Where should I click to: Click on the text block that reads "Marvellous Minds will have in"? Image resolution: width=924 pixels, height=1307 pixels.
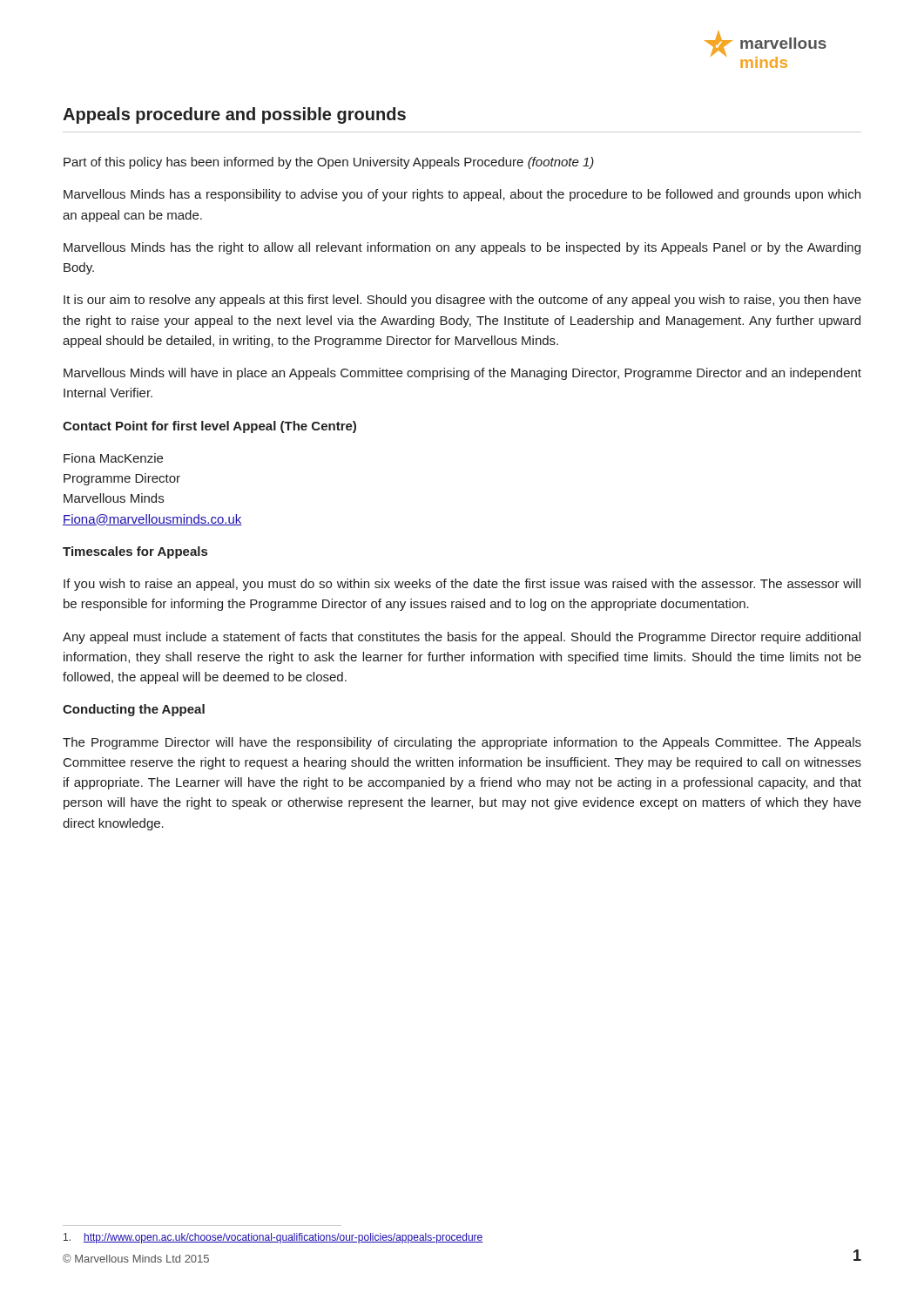click(462, 383)
